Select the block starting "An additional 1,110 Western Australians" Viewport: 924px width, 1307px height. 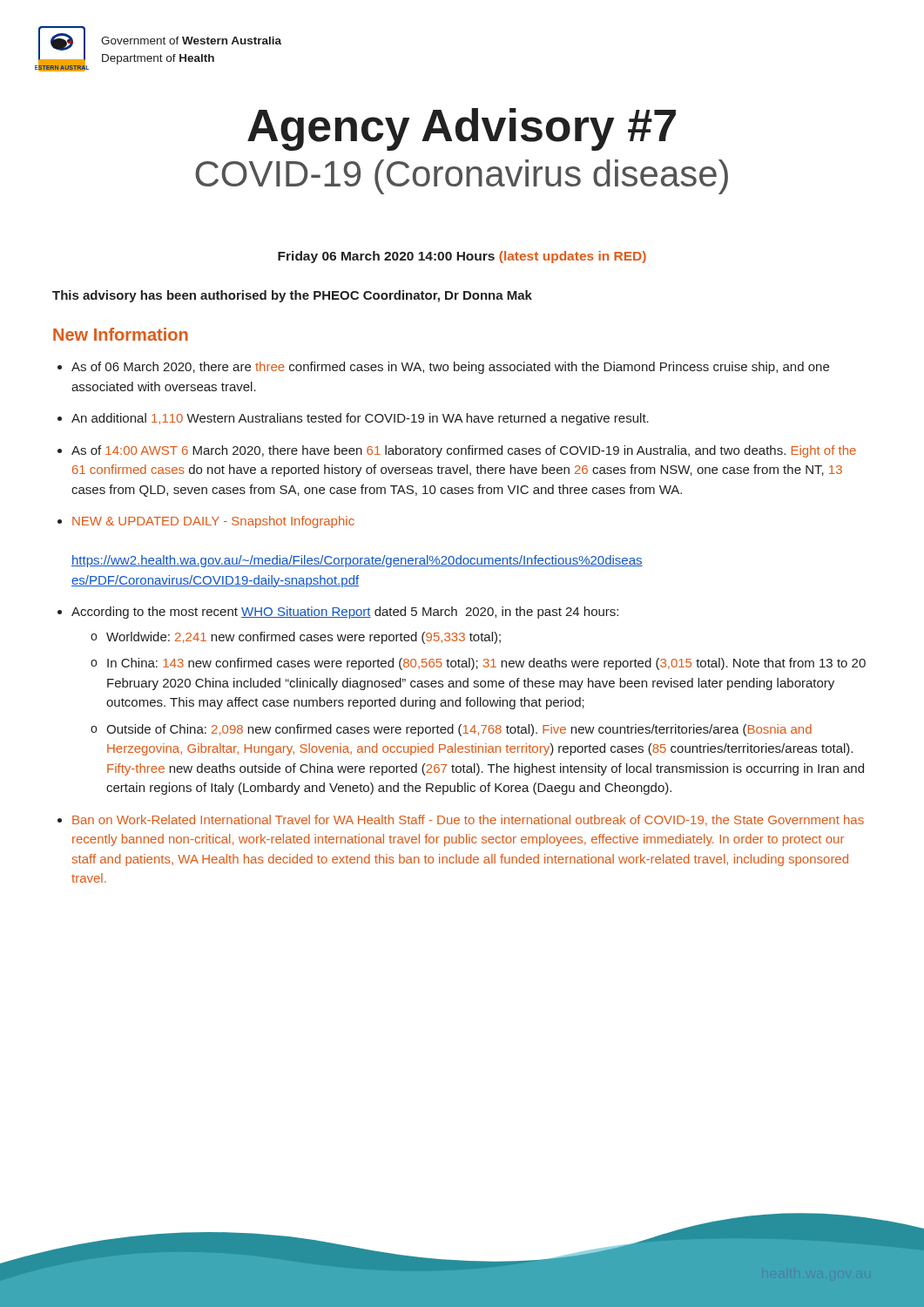[x=360, y=418]
